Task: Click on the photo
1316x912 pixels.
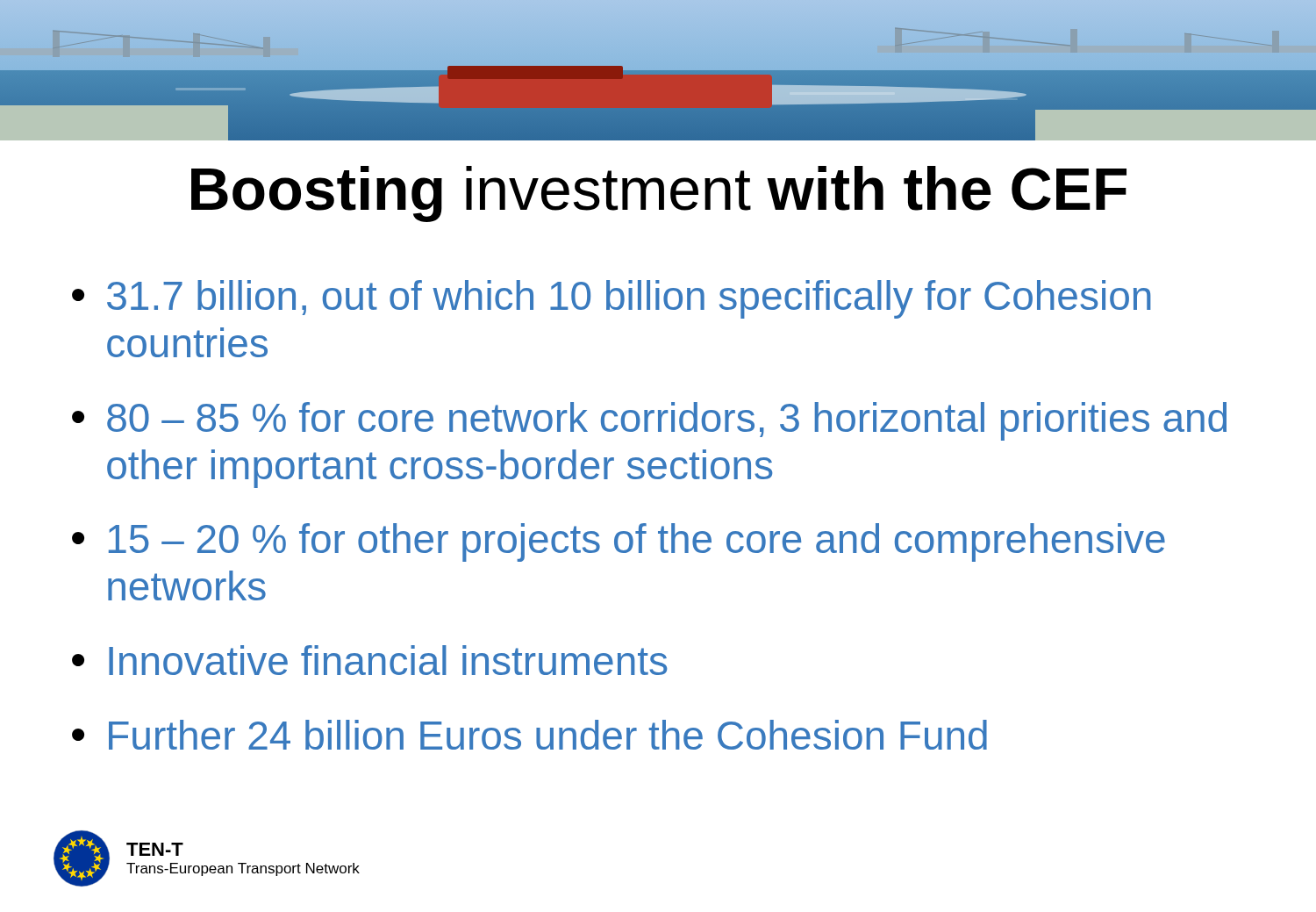Action: (658, 70)
